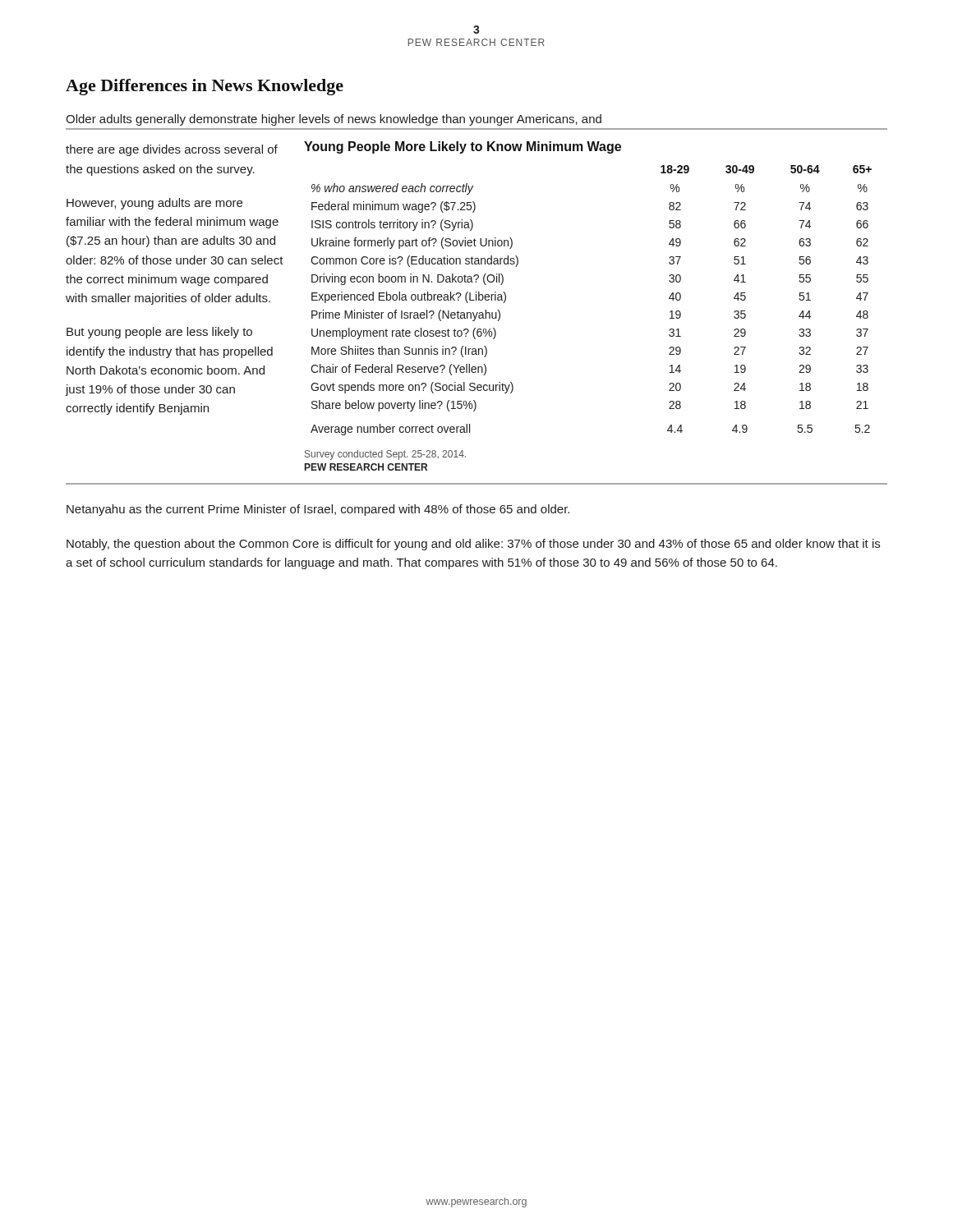Click on the section header that says "Age Differences in News Knowledge"
This screenshot has height=1232, width=953.
205,85
